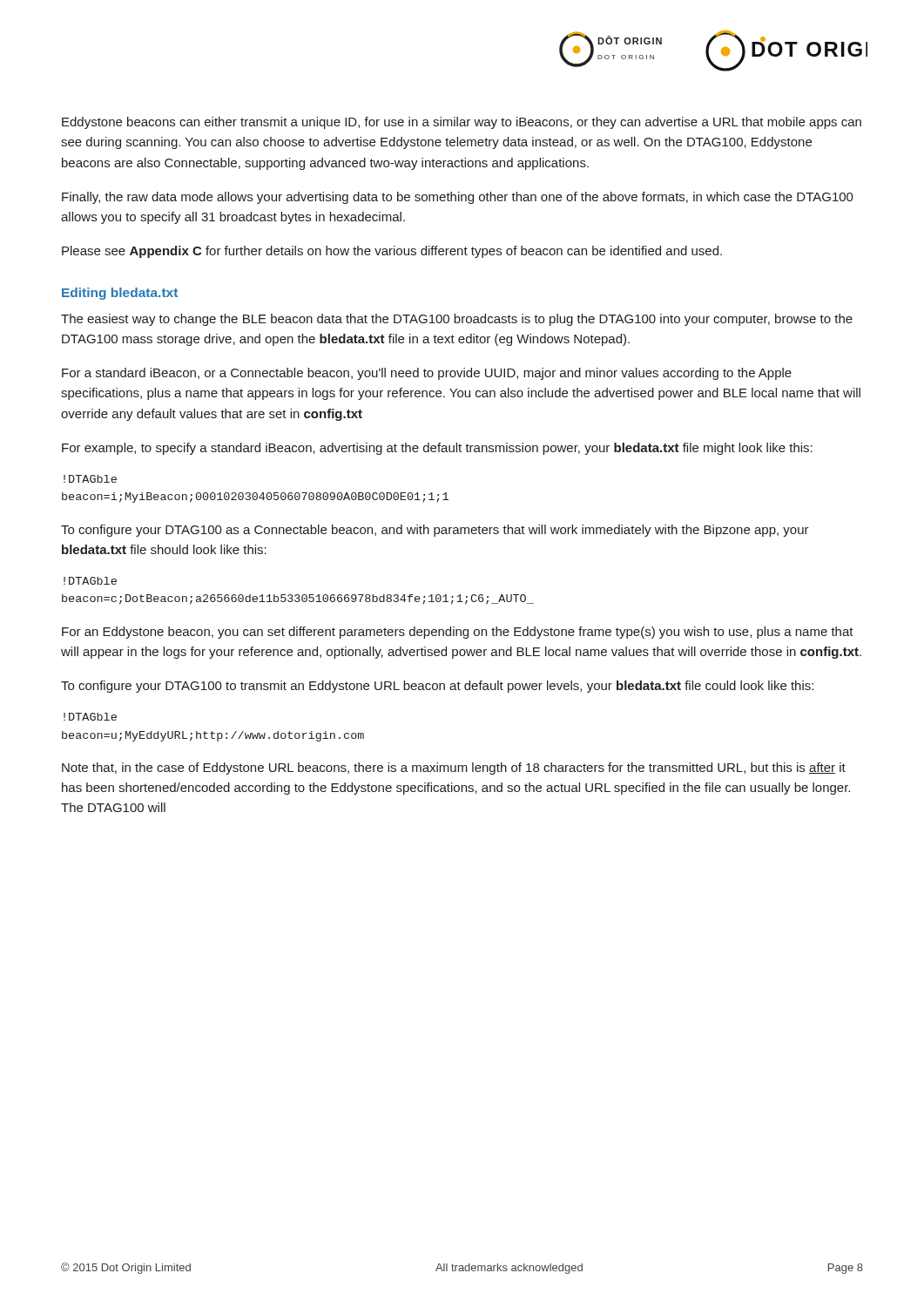Locate the text block starting "Finally, the raw"
The height and width of the screenshot is (1307, 924).
click(x=462, y=207)
